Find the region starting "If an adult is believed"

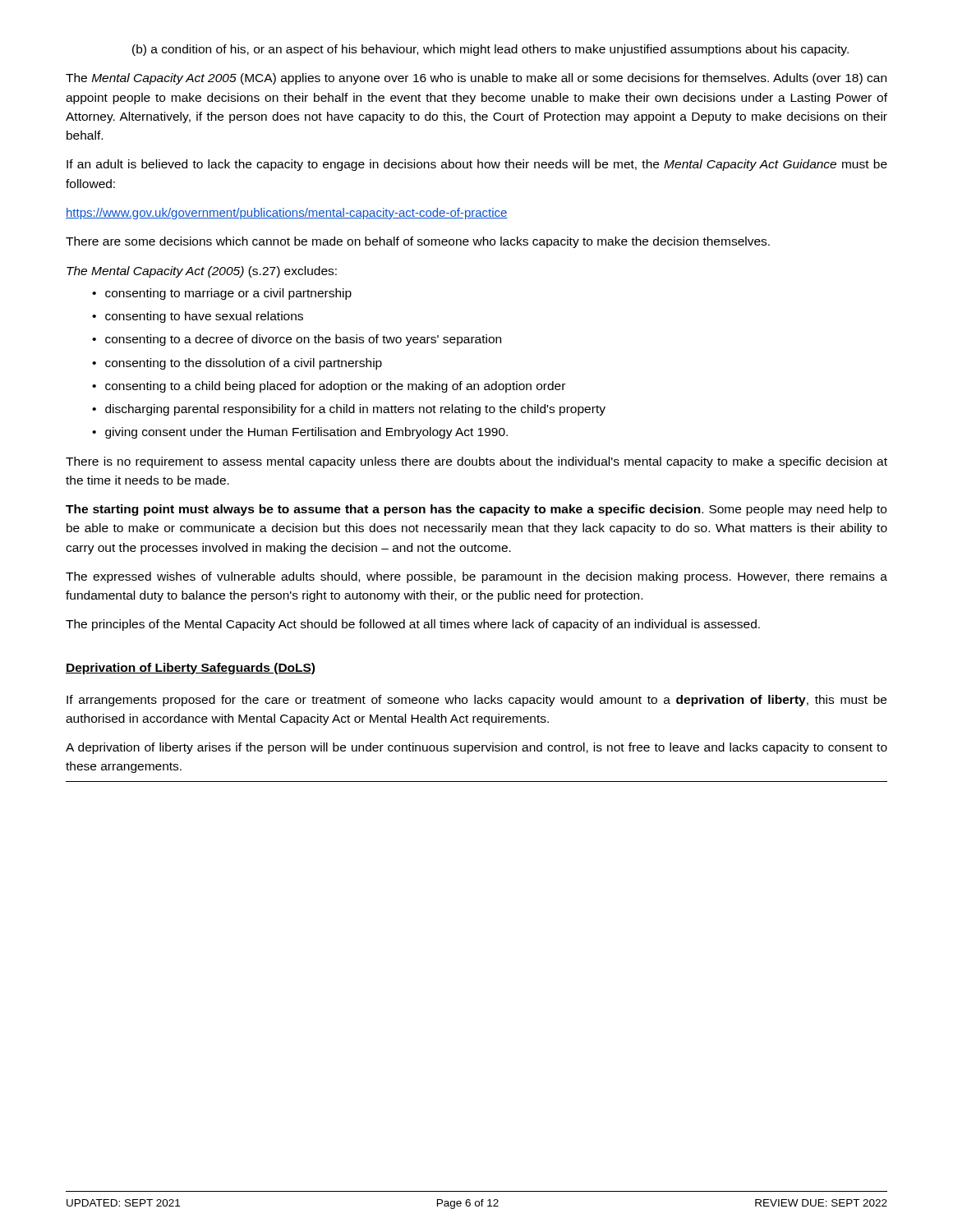(476, 174)
